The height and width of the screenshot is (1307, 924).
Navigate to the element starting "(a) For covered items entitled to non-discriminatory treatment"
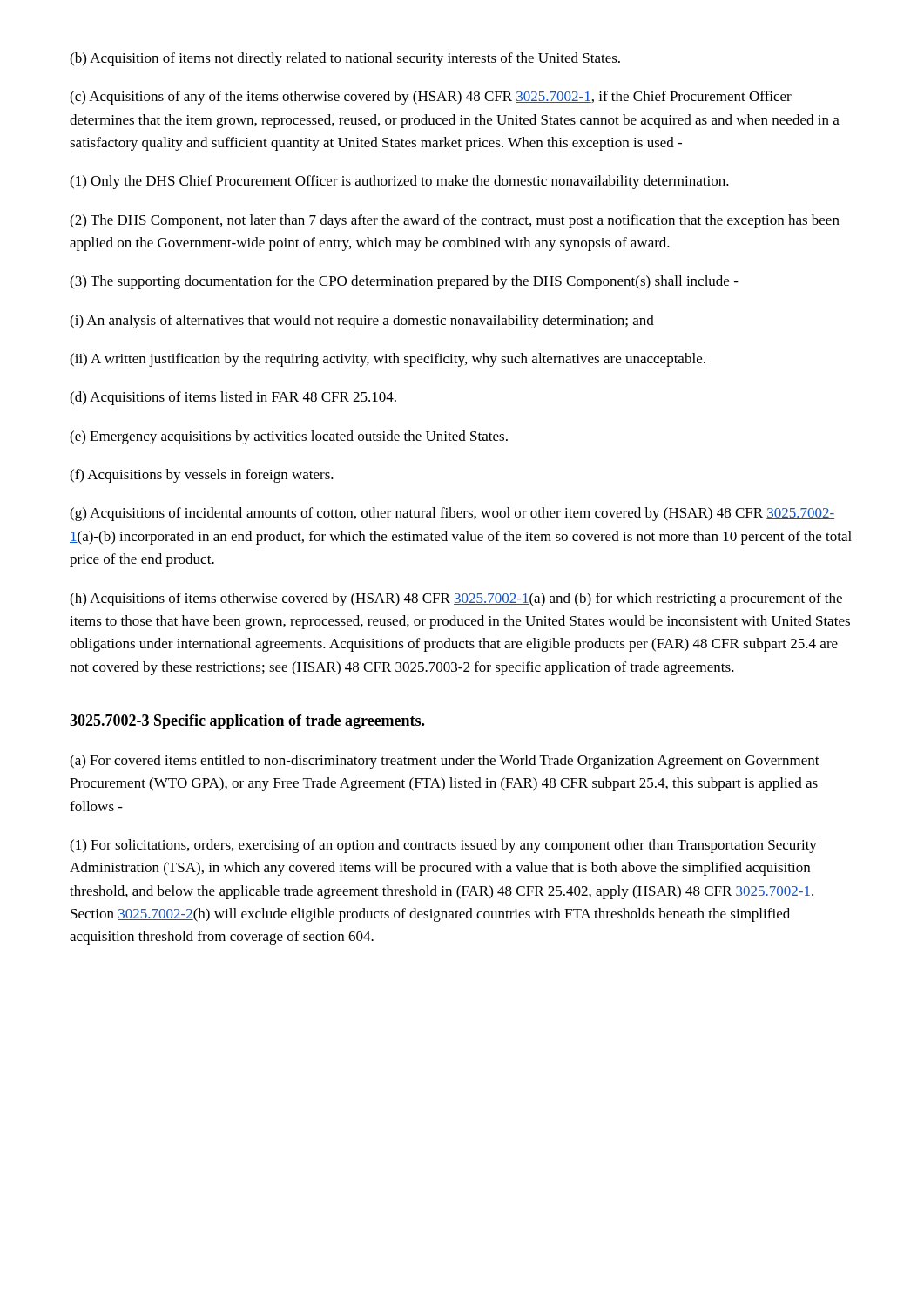click(x=444, y=783)
